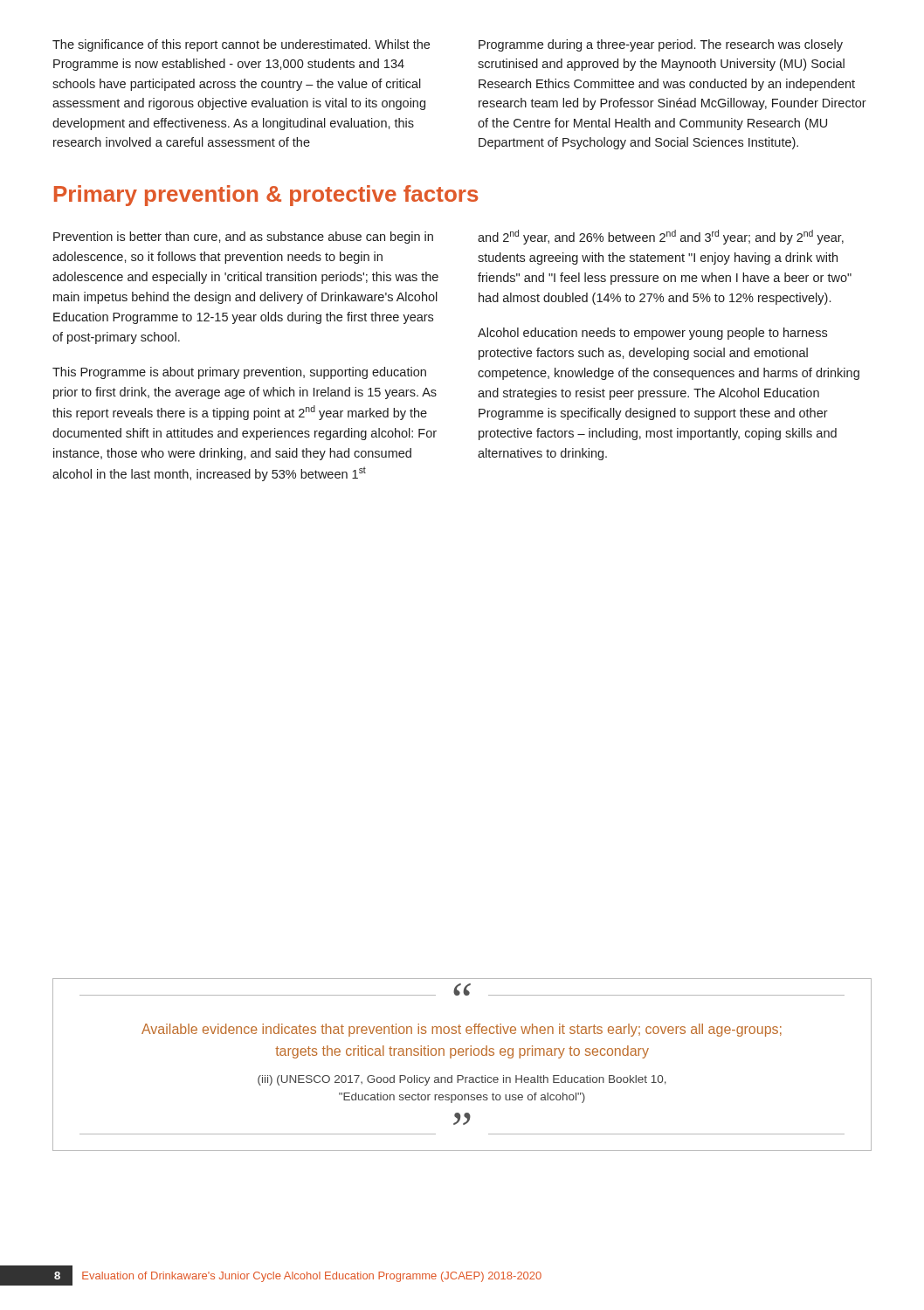Image resolution: width=924 pixels, height=1310 pixels.
Task: Point to the block beginning "and 2nd year,"
Action: (665, 267)
